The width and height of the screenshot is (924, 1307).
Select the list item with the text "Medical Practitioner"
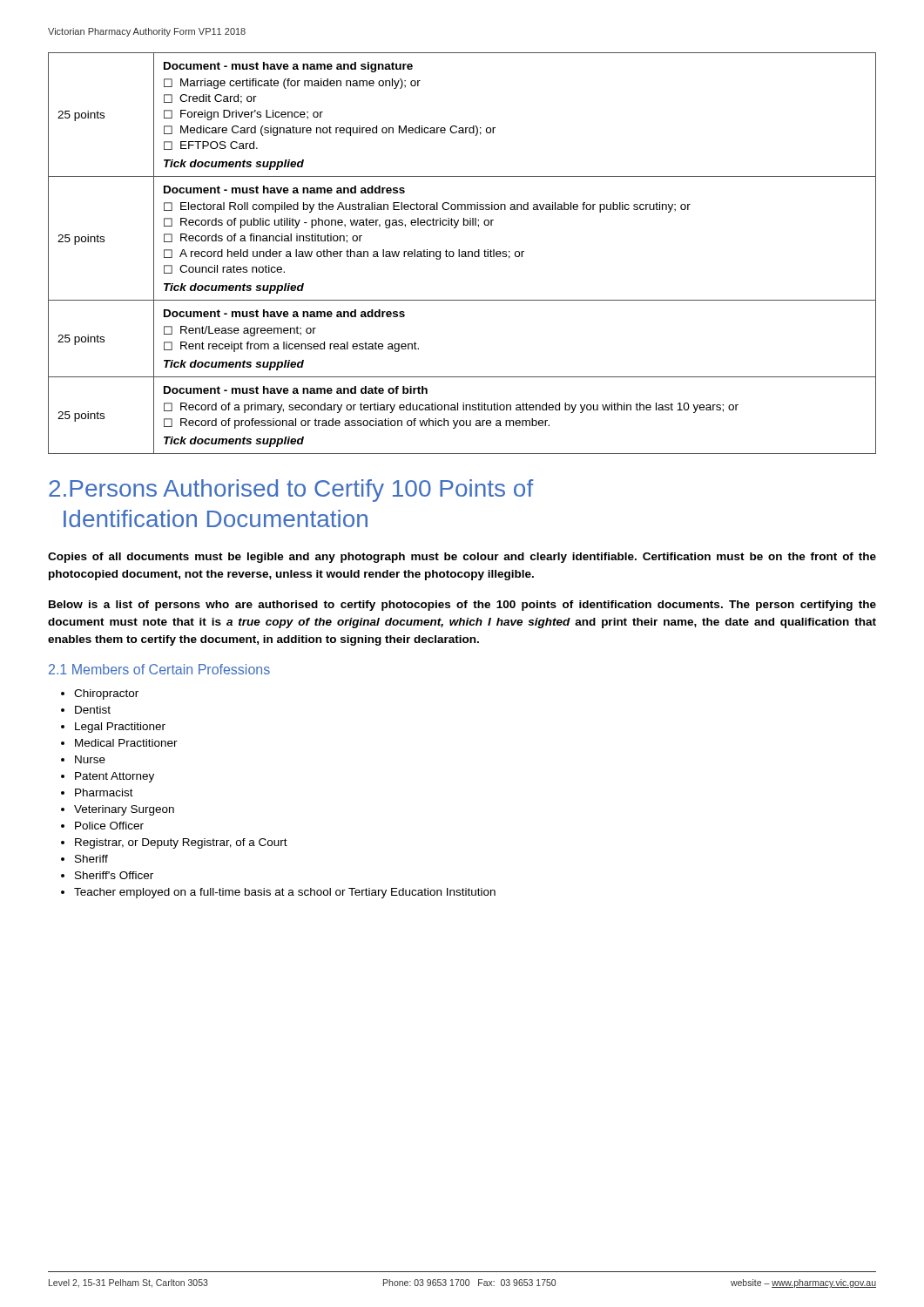pyautogui.click(x=126, y=743)
